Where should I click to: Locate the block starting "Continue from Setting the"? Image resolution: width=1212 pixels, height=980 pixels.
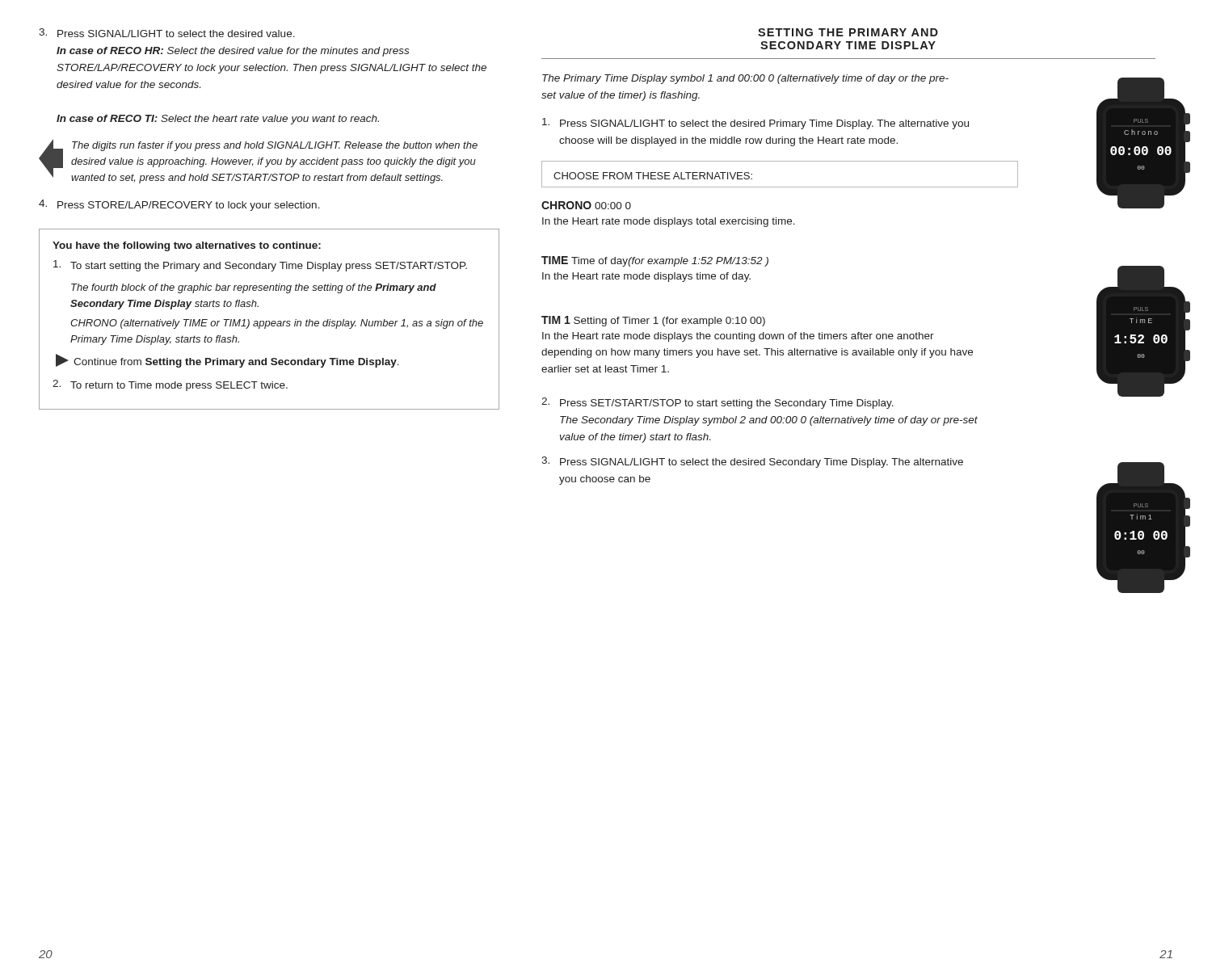(x=228, y=362)
